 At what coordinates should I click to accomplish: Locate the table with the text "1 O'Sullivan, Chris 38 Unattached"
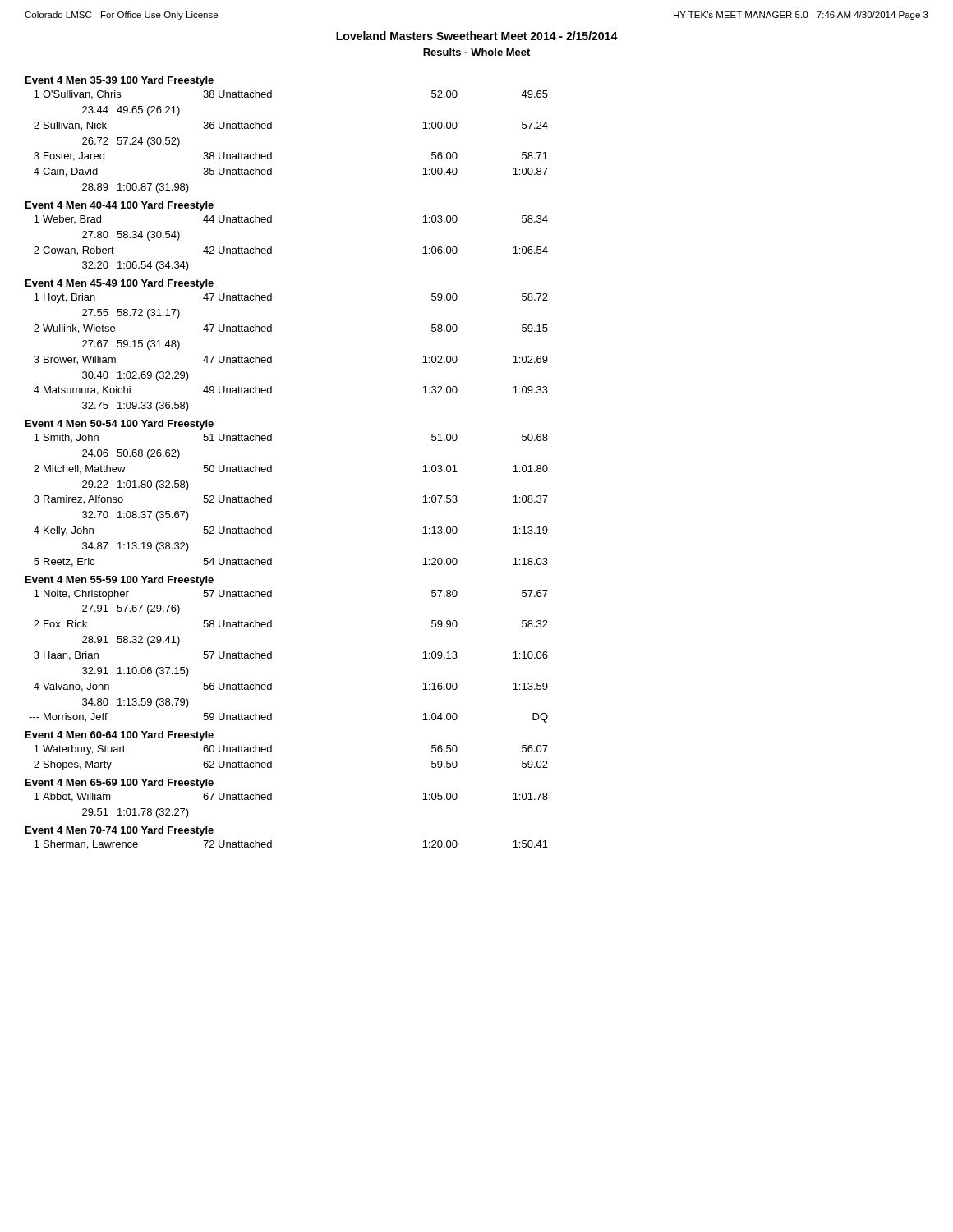476,141
